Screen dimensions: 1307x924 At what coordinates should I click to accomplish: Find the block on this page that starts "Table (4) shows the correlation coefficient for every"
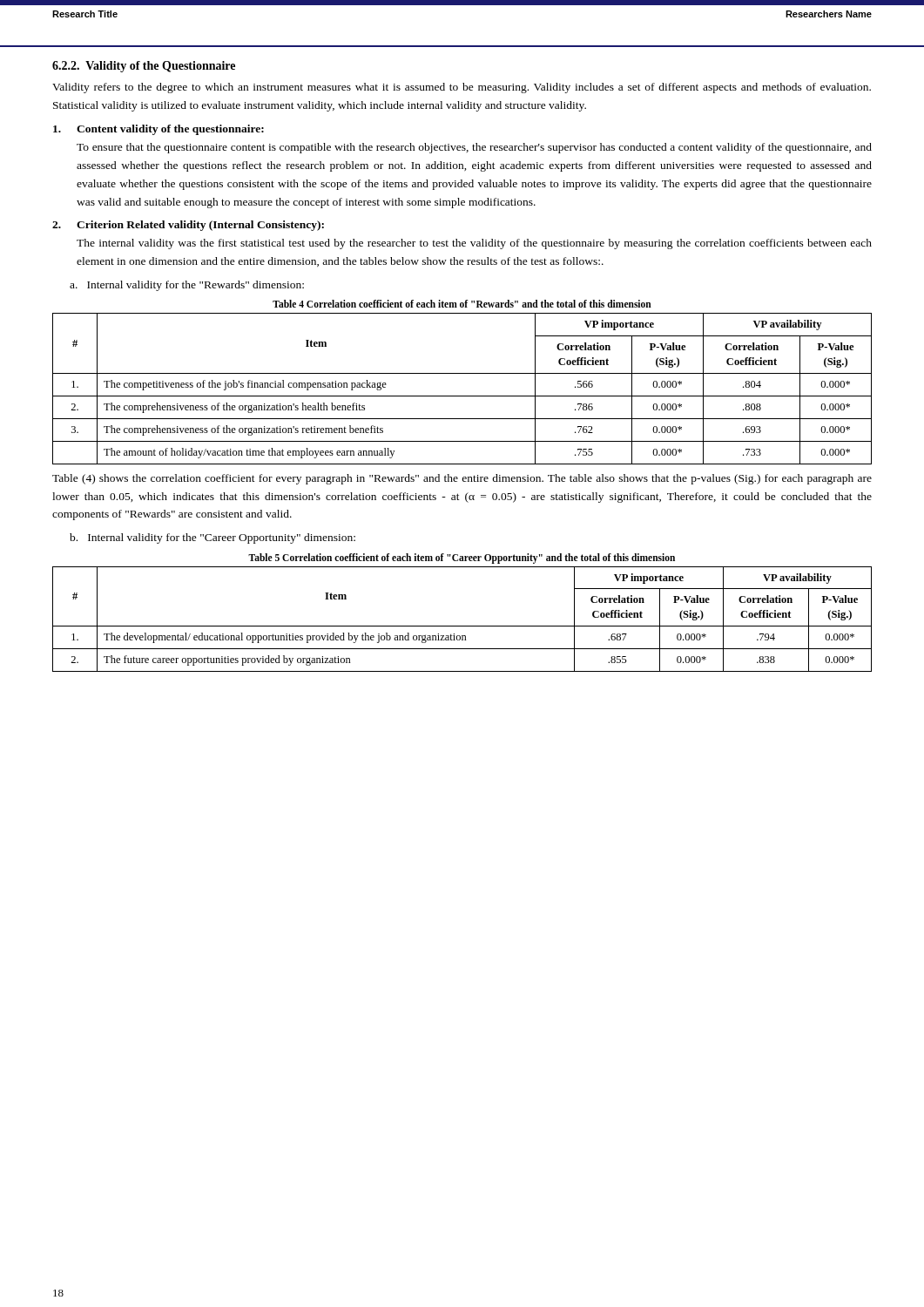click(462, 496)
